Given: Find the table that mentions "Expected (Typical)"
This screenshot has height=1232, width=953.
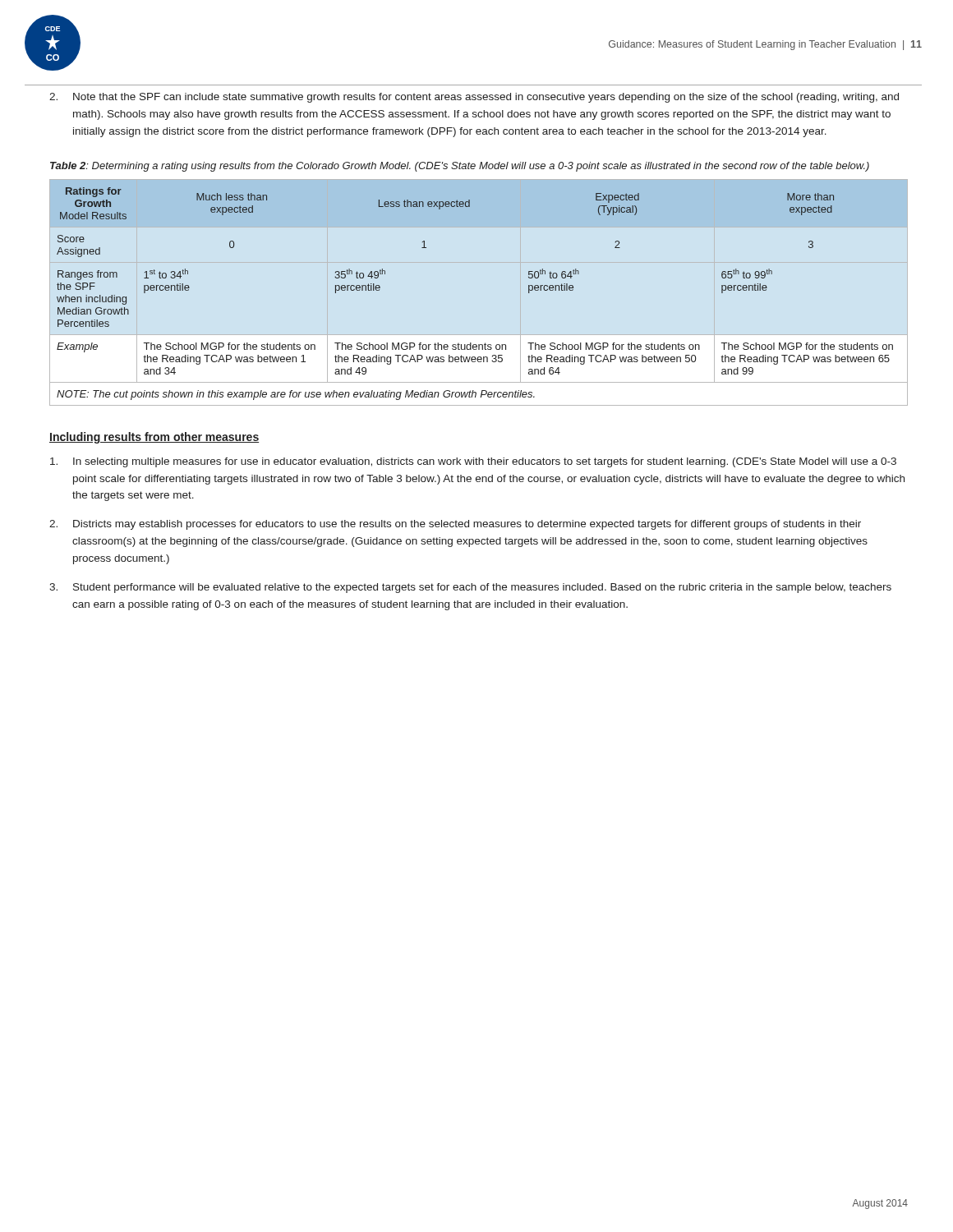Looking at the screenshot, I should click(479, 292).
